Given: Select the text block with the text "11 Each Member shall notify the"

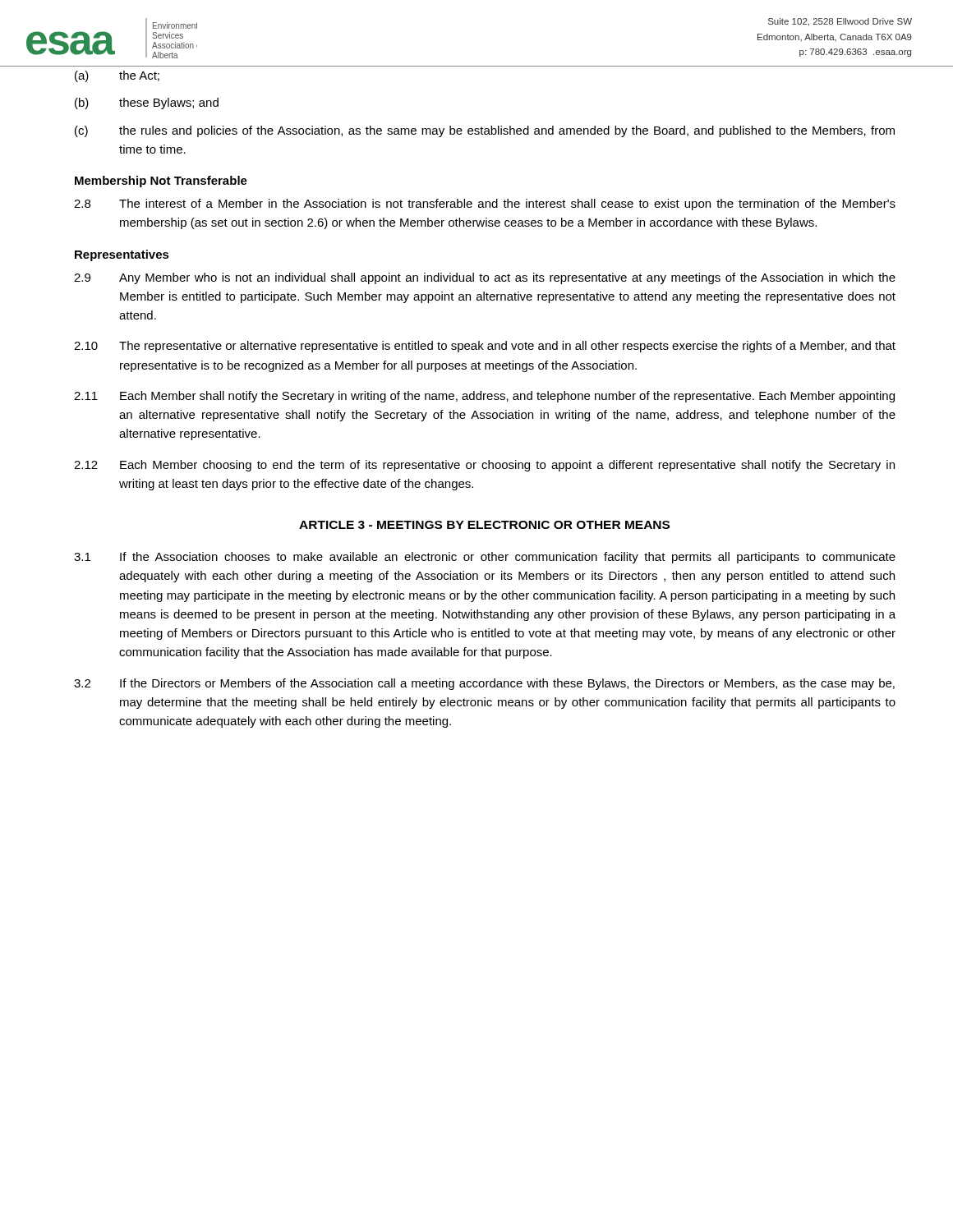Looking at the screenshot, I should pyautogui.click(x=485, y=415).
